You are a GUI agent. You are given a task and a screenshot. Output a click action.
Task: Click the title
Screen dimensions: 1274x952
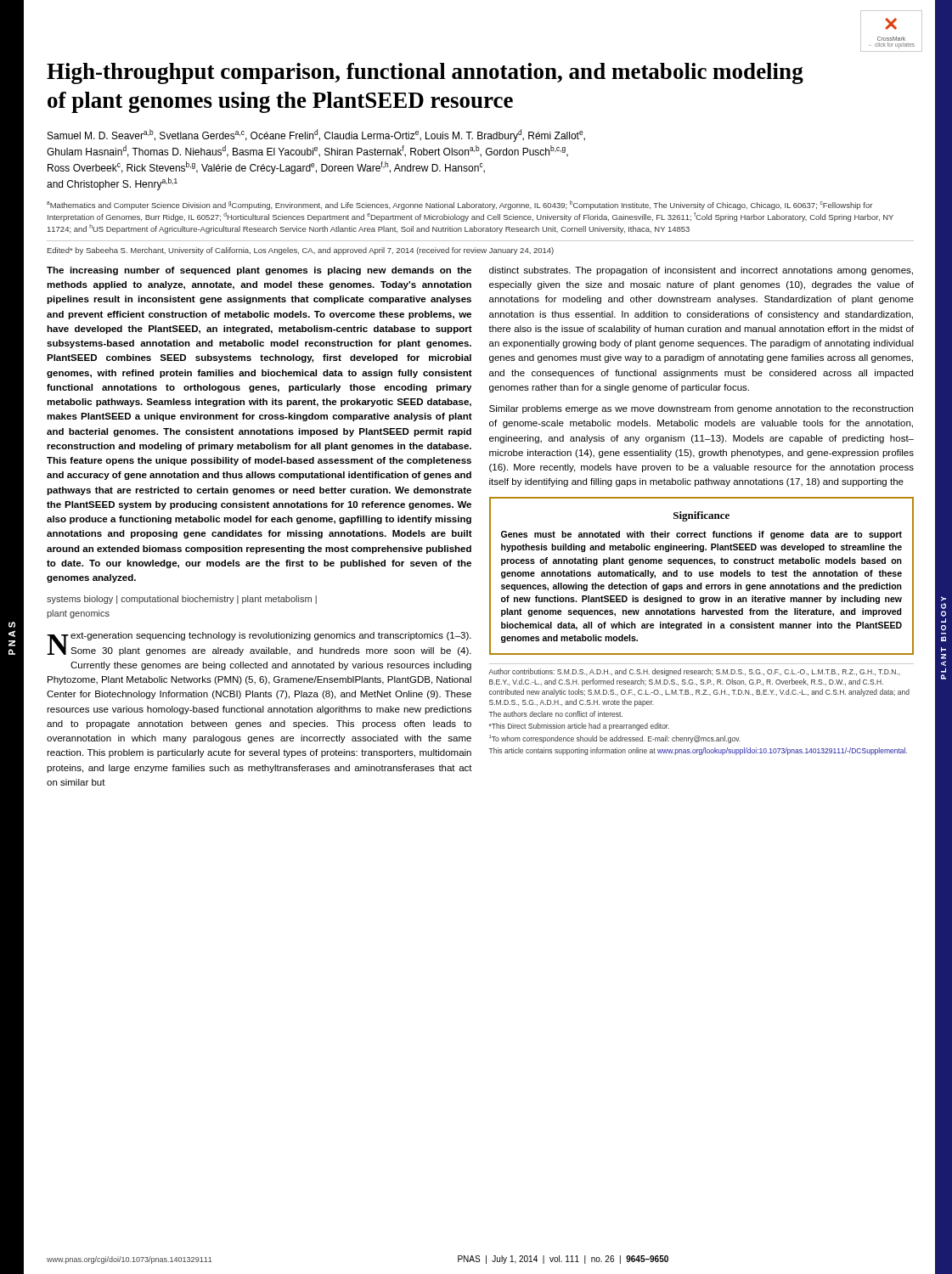pyautogui.click(x=425, y=86)
